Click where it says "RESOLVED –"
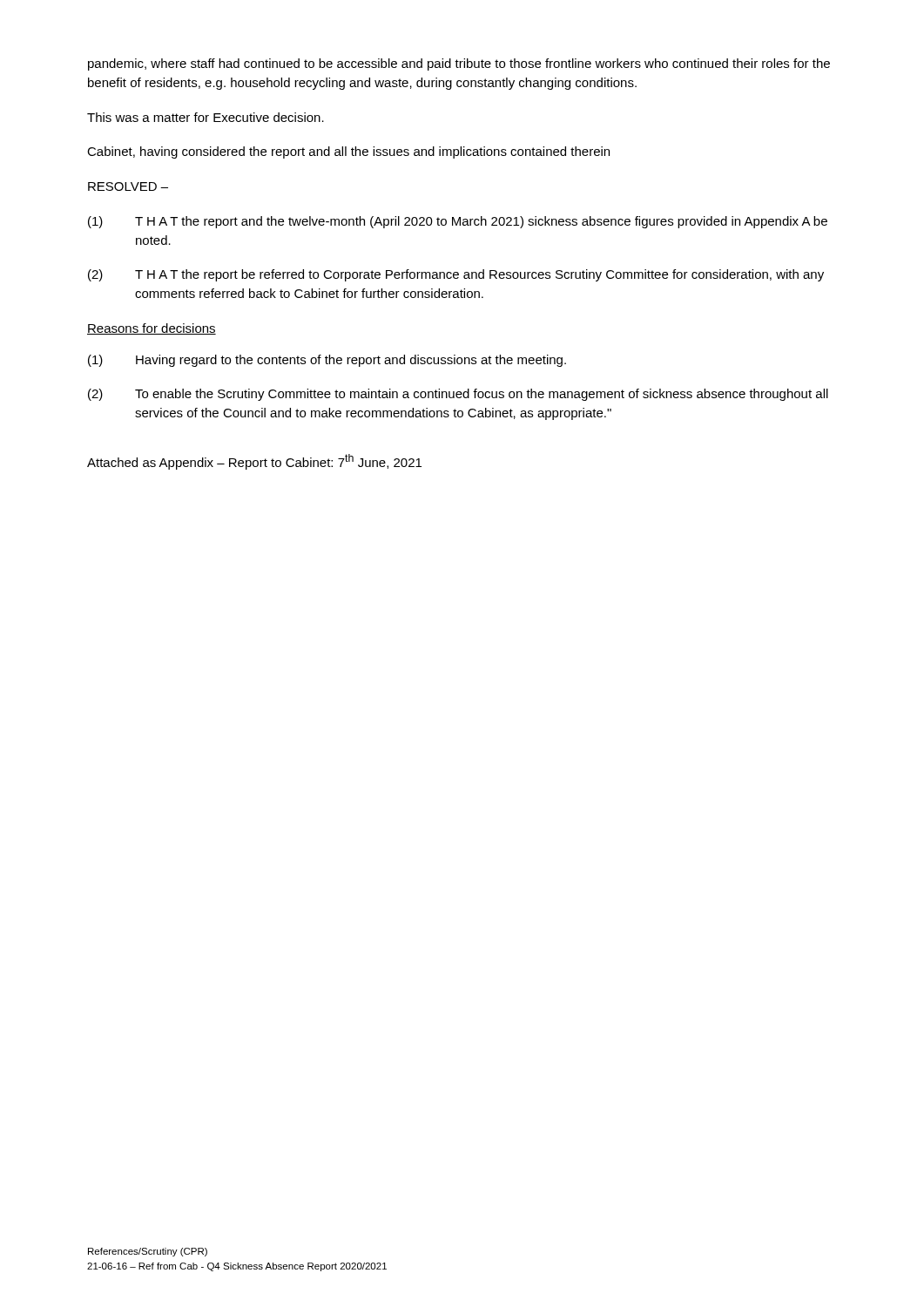The image size is (924, 1307). [x=128, y=186]
